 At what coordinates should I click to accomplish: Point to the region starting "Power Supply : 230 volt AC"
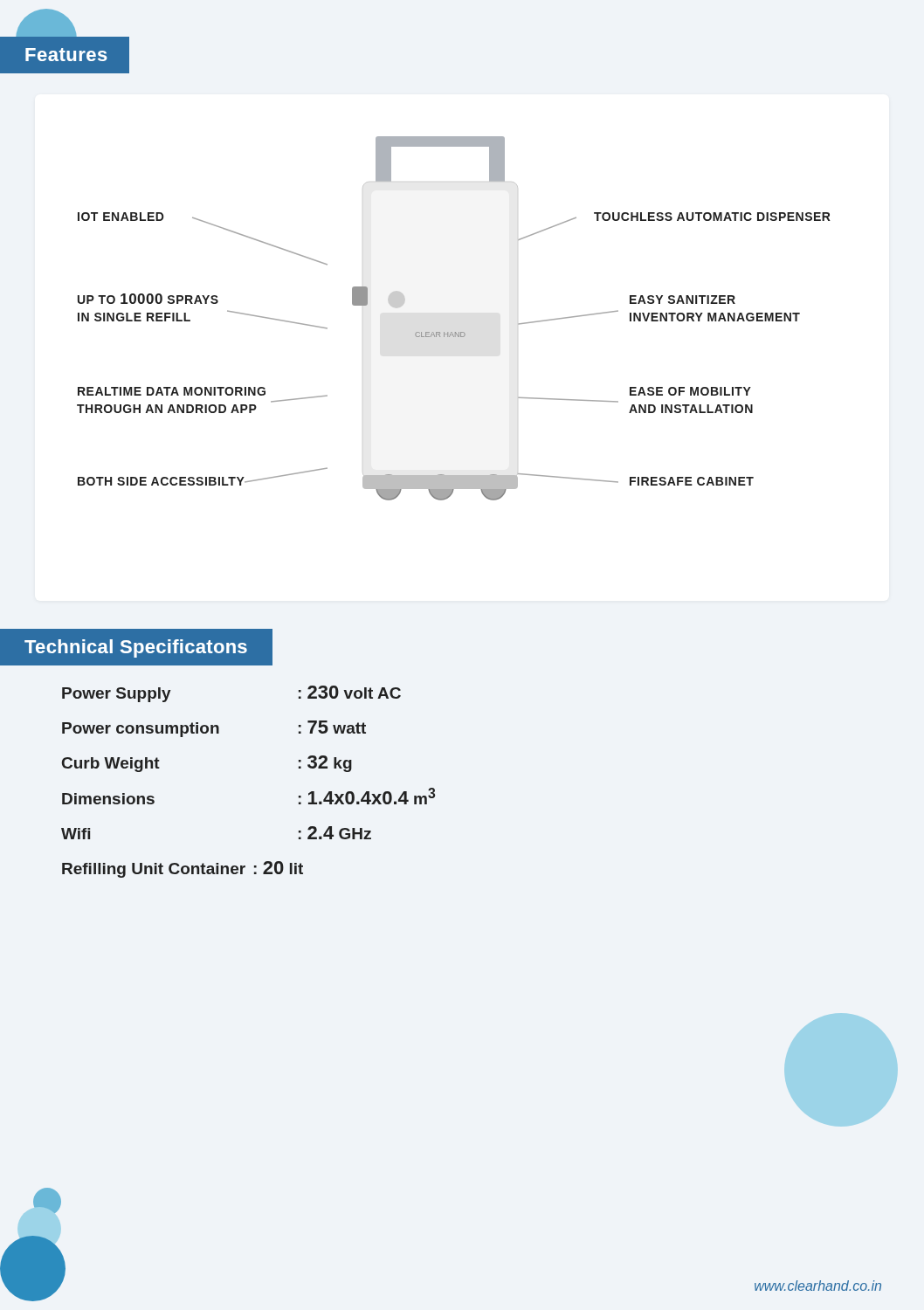pyautogui.click(x=121, y=694)
